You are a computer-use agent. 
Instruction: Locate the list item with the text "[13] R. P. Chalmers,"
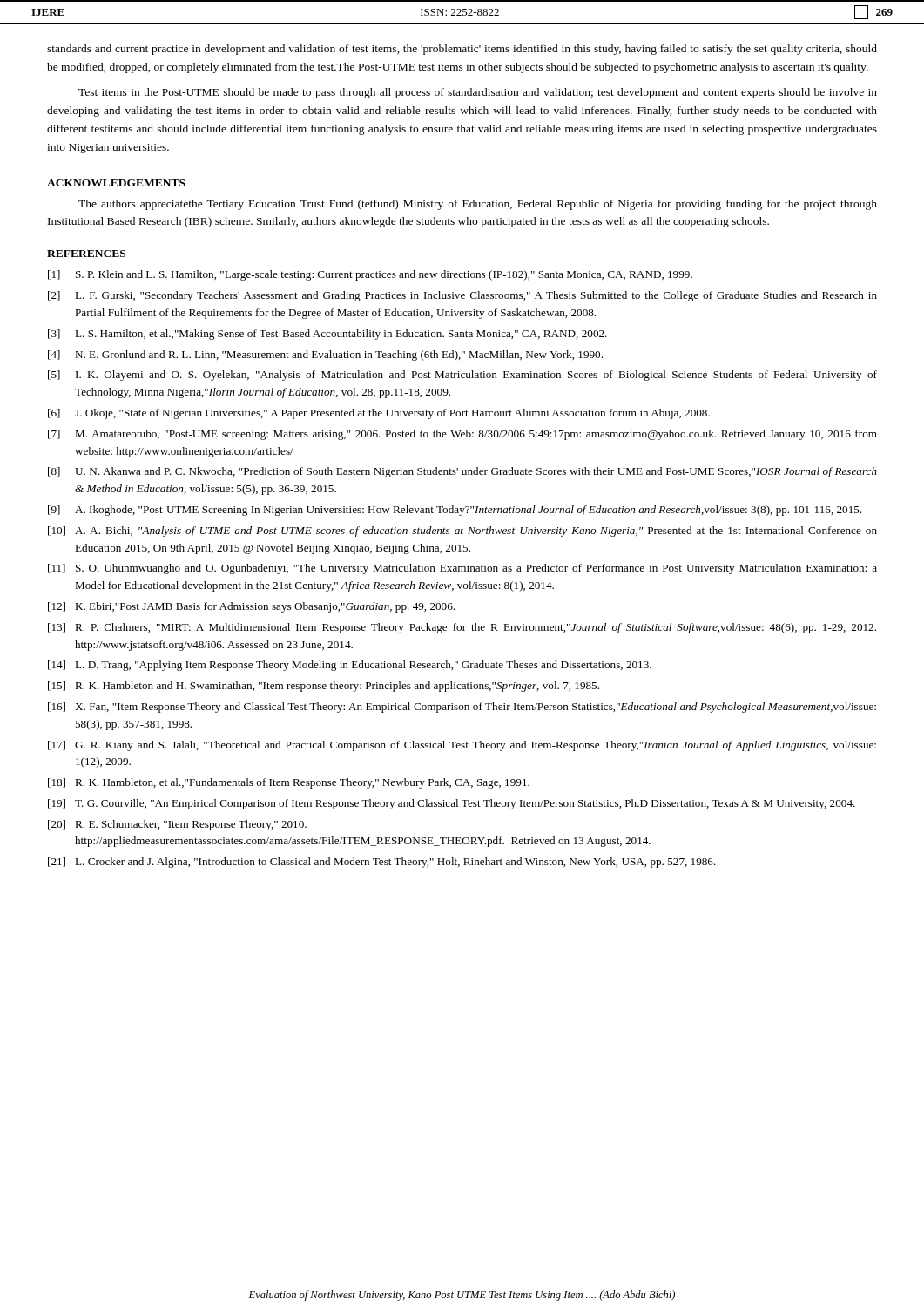[462, 636]
